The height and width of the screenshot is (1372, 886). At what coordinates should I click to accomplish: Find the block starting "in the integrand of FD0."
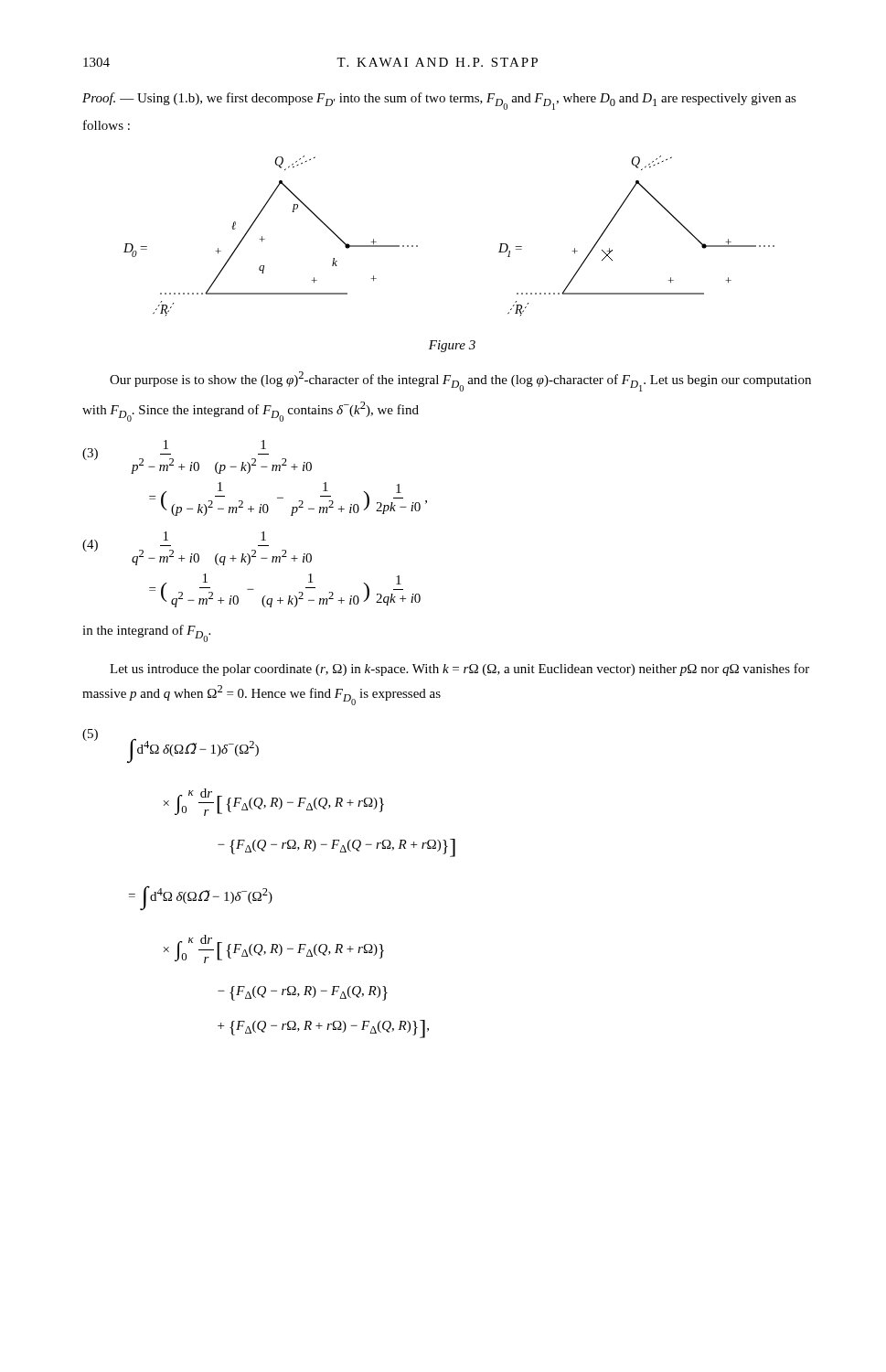146,633
